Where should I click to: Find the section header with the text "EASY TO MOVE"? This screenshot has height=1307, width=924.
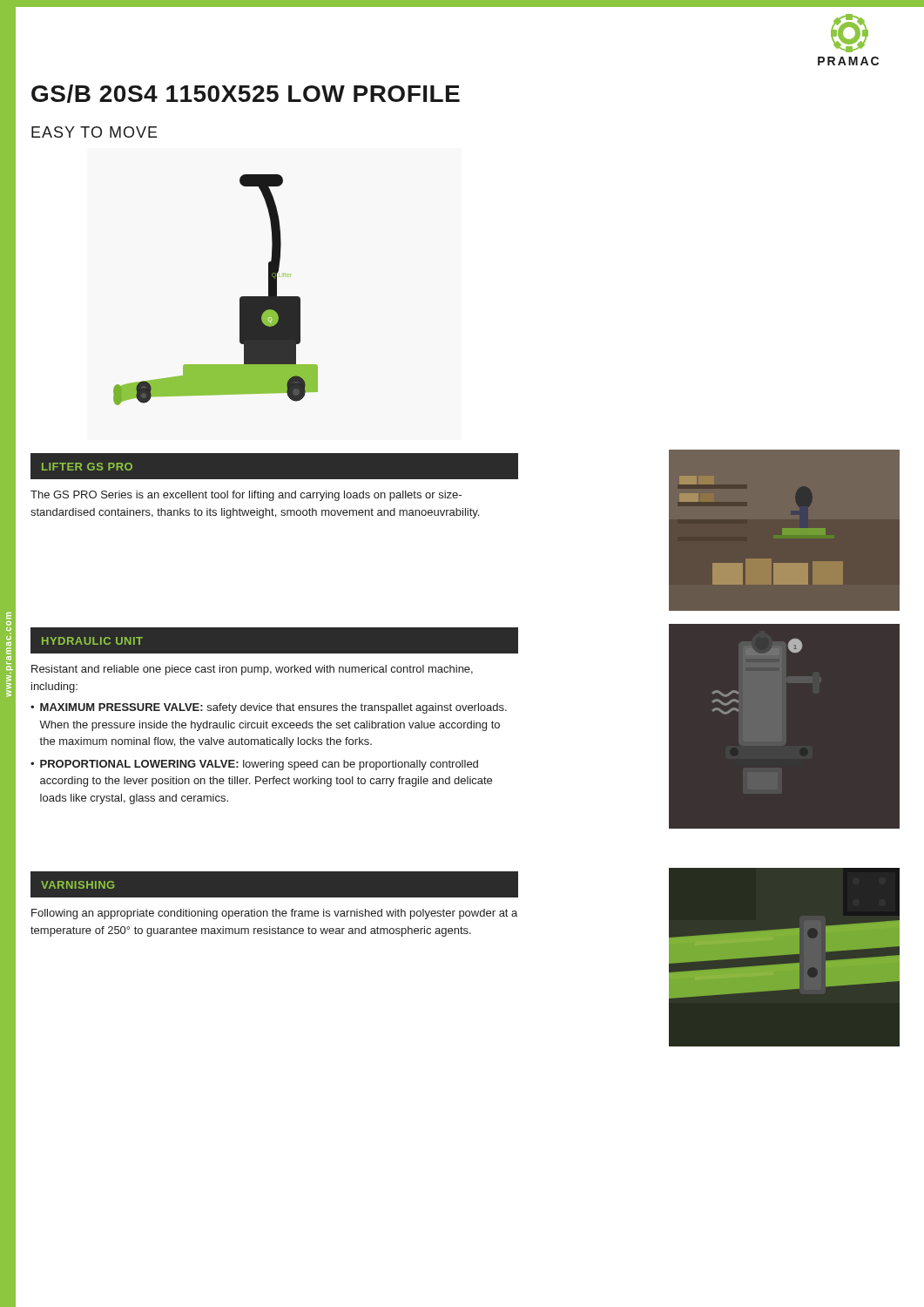(95, 132)
